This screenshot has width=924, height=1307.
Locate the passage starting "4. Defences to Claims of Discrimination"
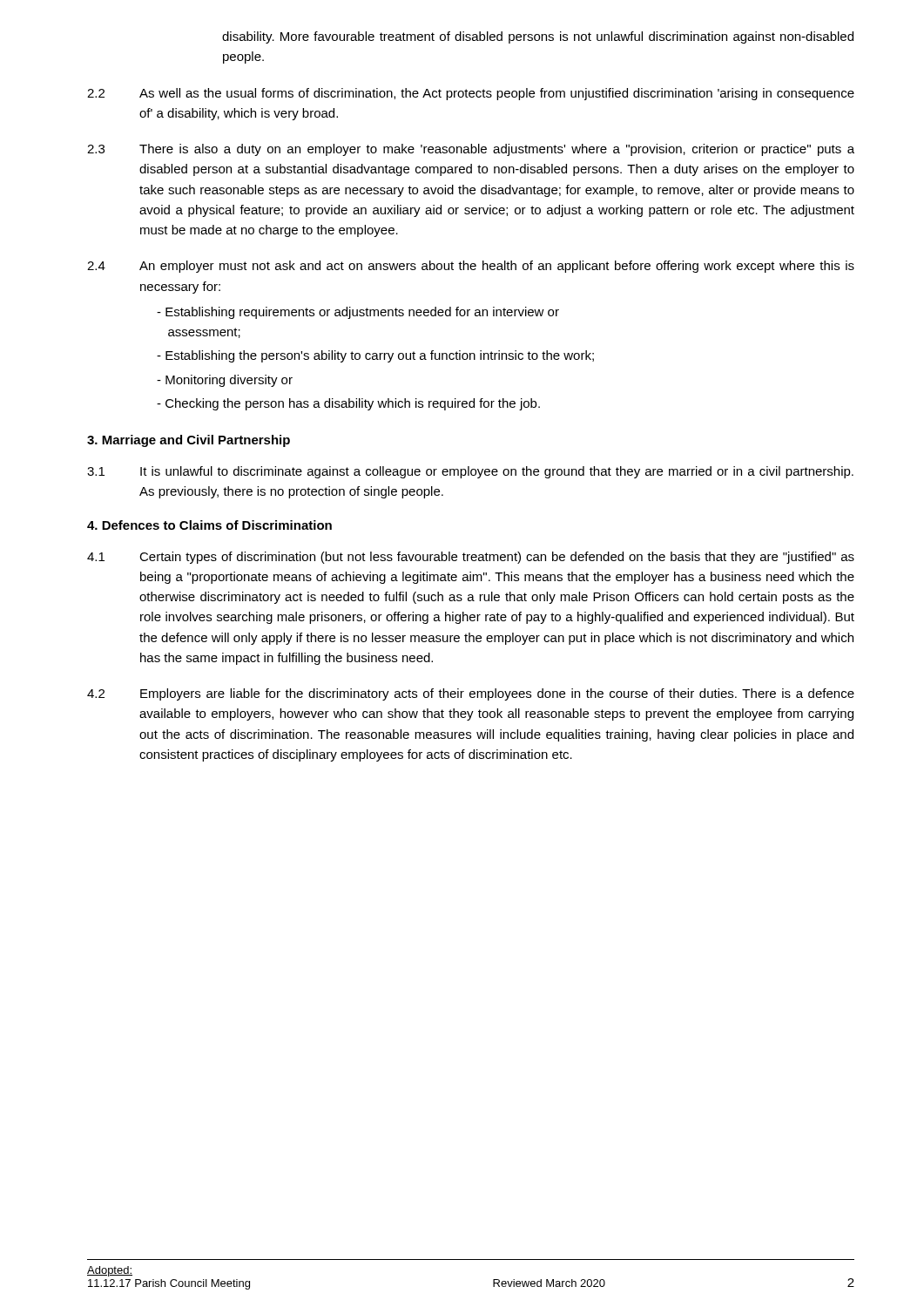pos(210,525)
